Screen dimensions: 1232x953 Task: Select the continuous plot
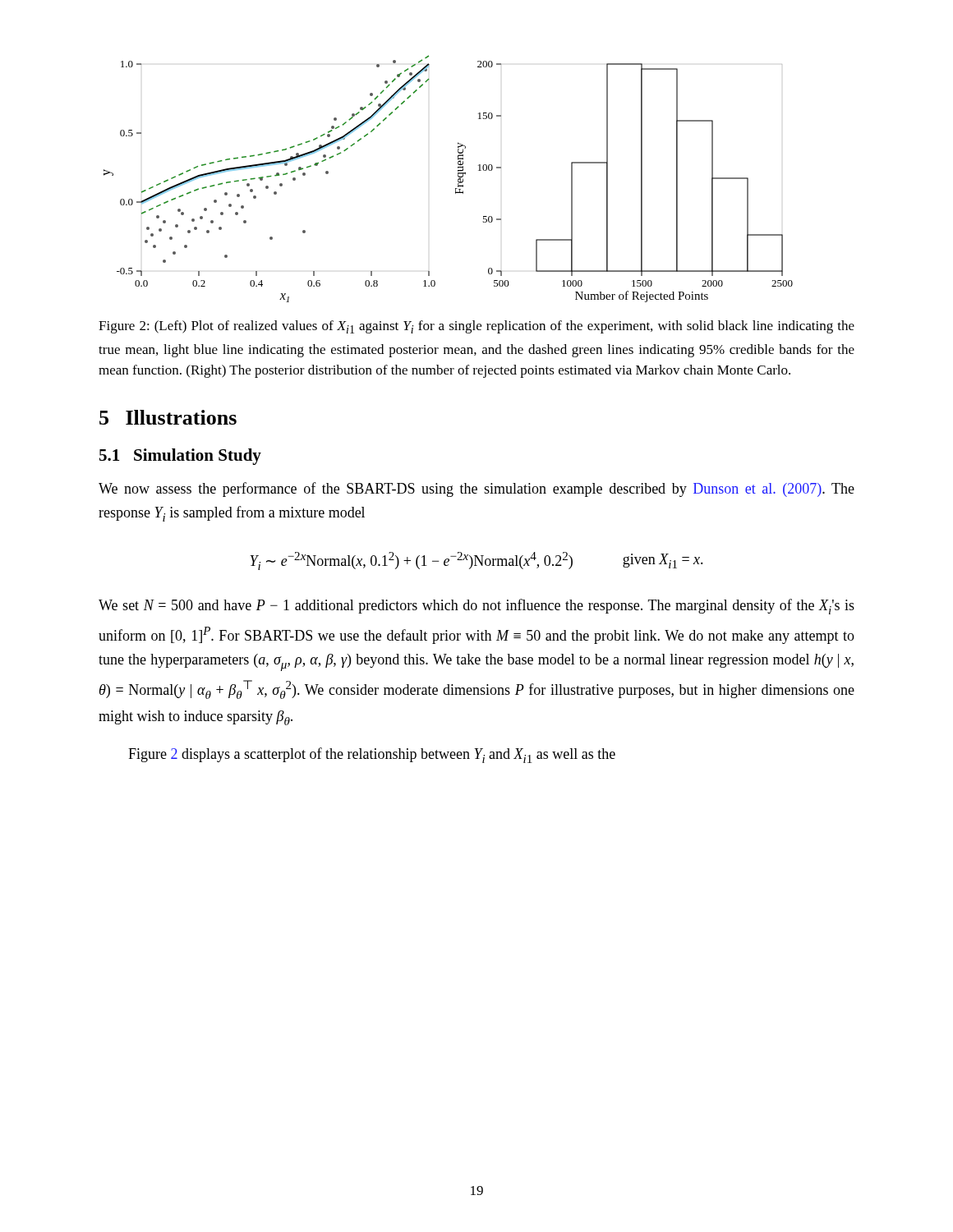click(x=476, y=177)
